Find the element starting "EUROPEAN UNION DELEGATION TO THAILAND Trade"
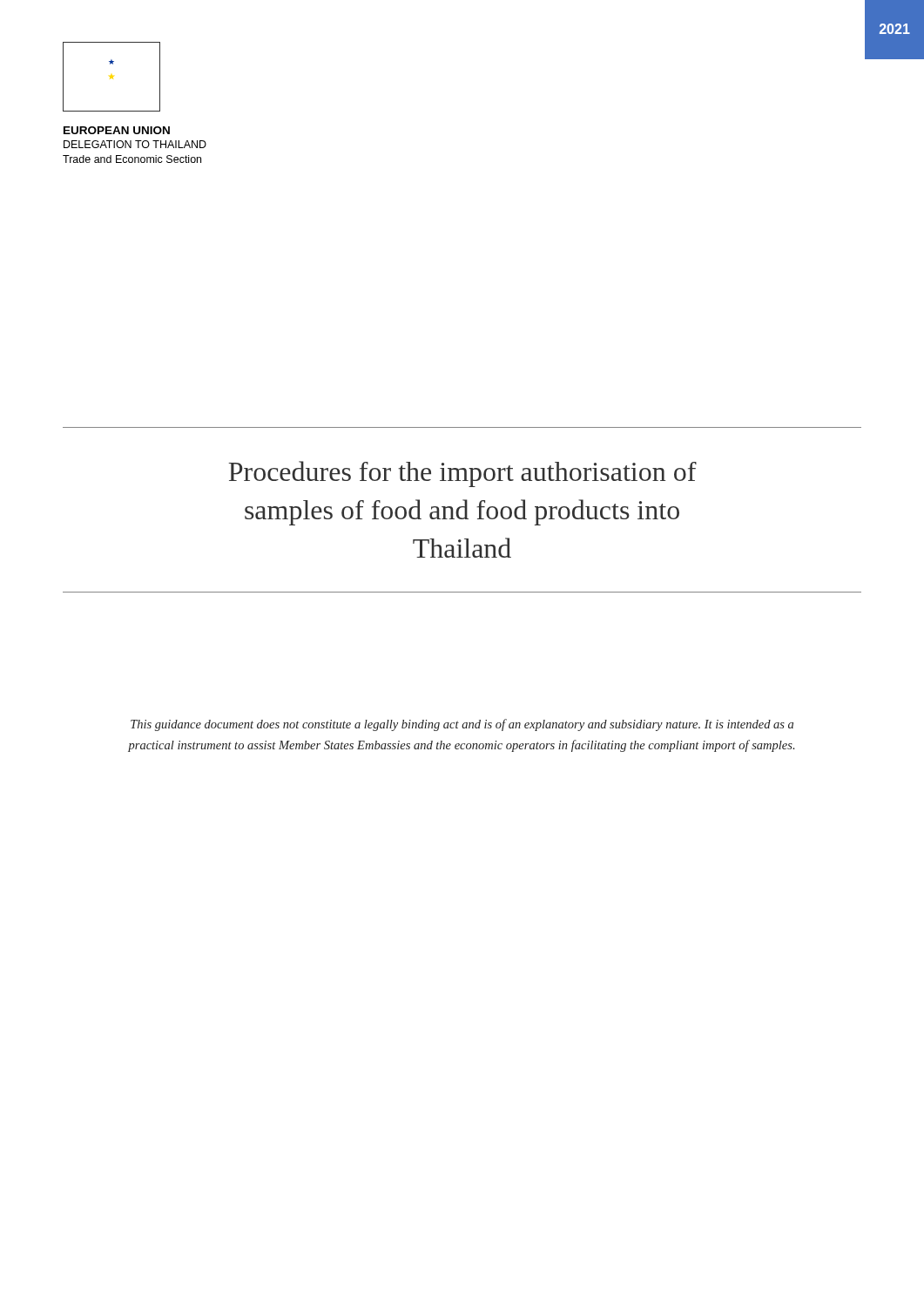The height and width of the screenshot is (1307, 924). point(135,145)
